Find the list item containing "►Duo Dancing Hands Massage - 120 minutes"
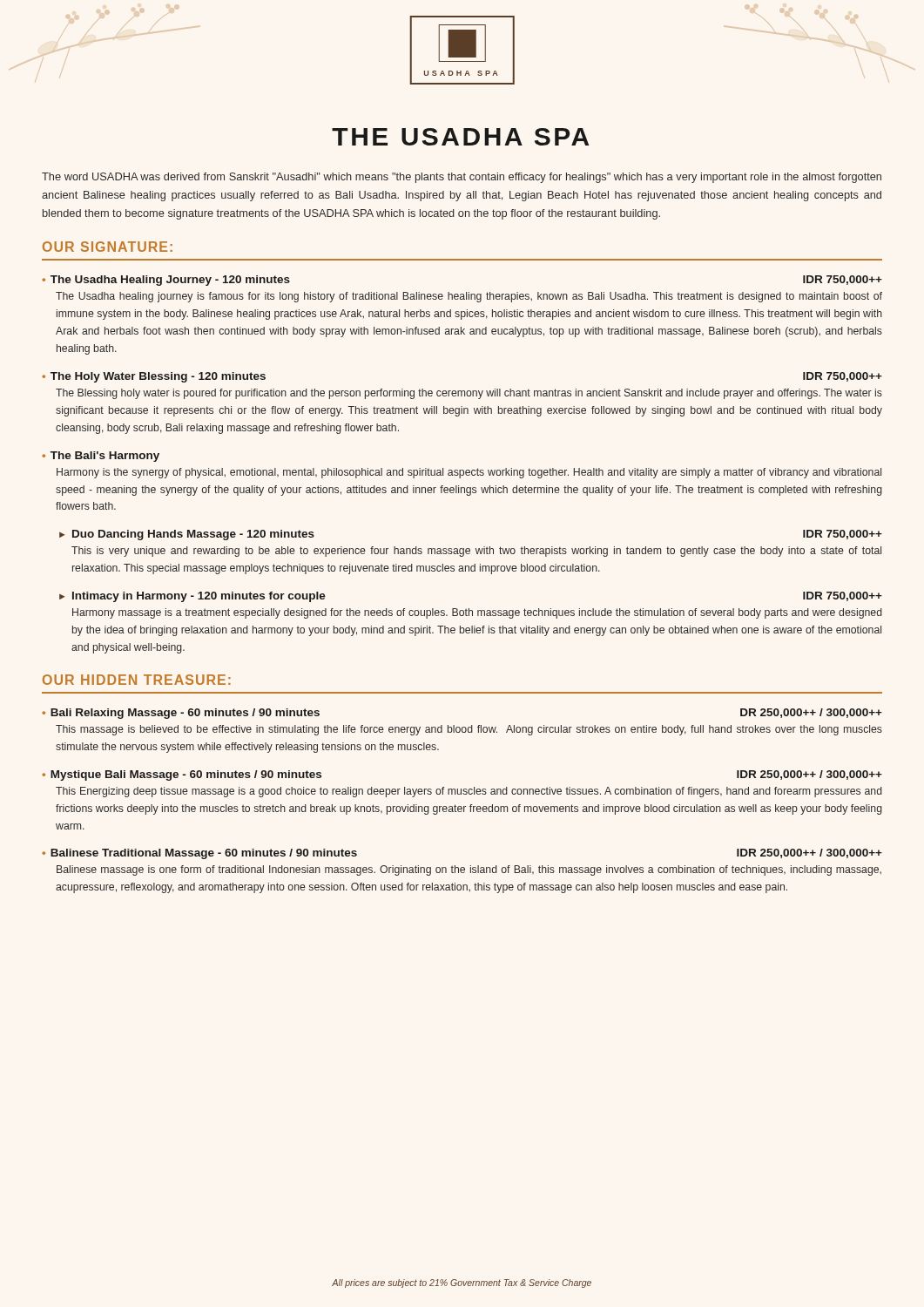The width and height of the screenshot is (924, 1307). (470, 553)
